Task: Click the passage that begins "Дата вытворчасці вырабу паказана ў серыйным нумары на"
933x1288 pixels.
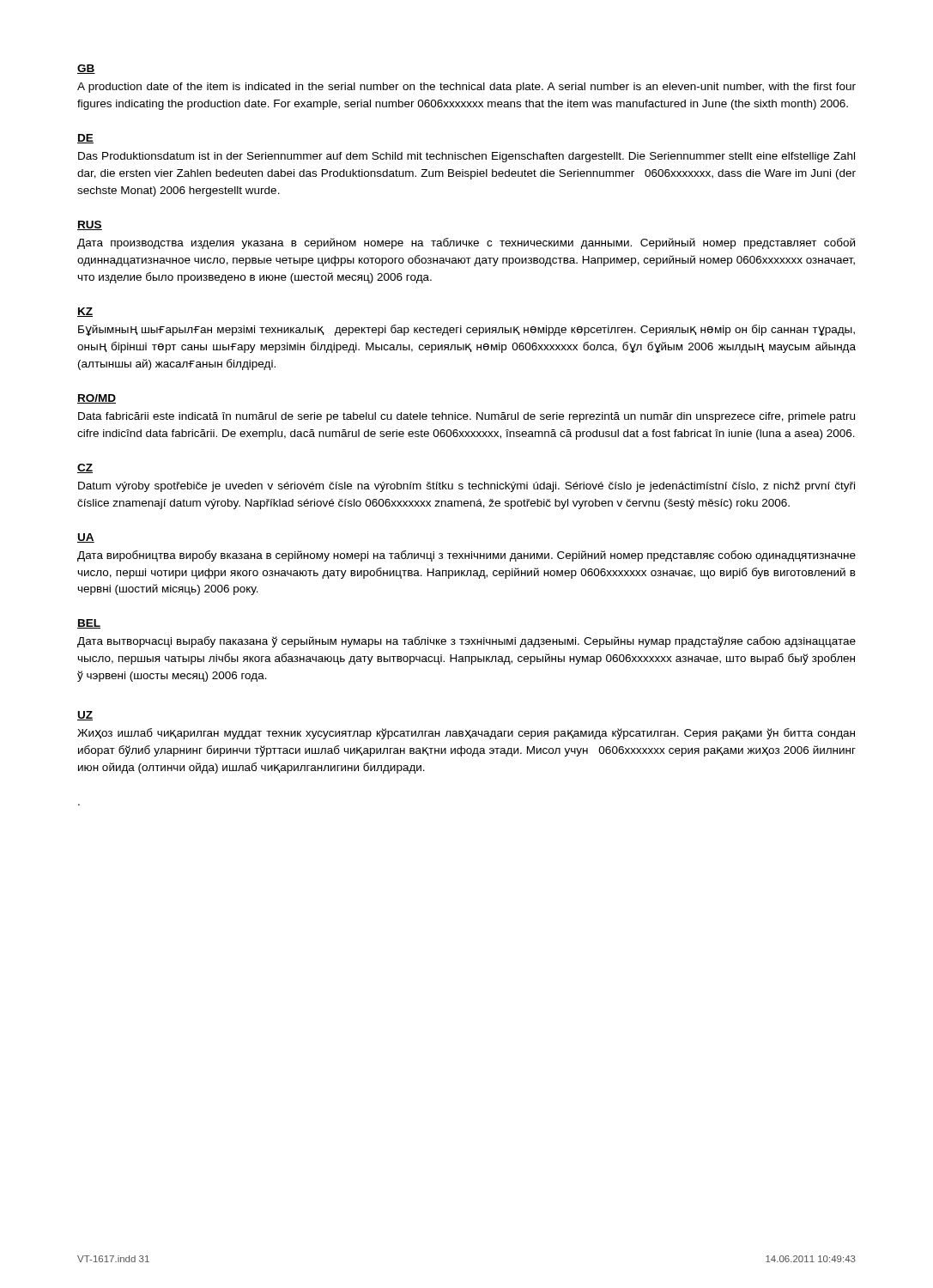Action: 466,659
